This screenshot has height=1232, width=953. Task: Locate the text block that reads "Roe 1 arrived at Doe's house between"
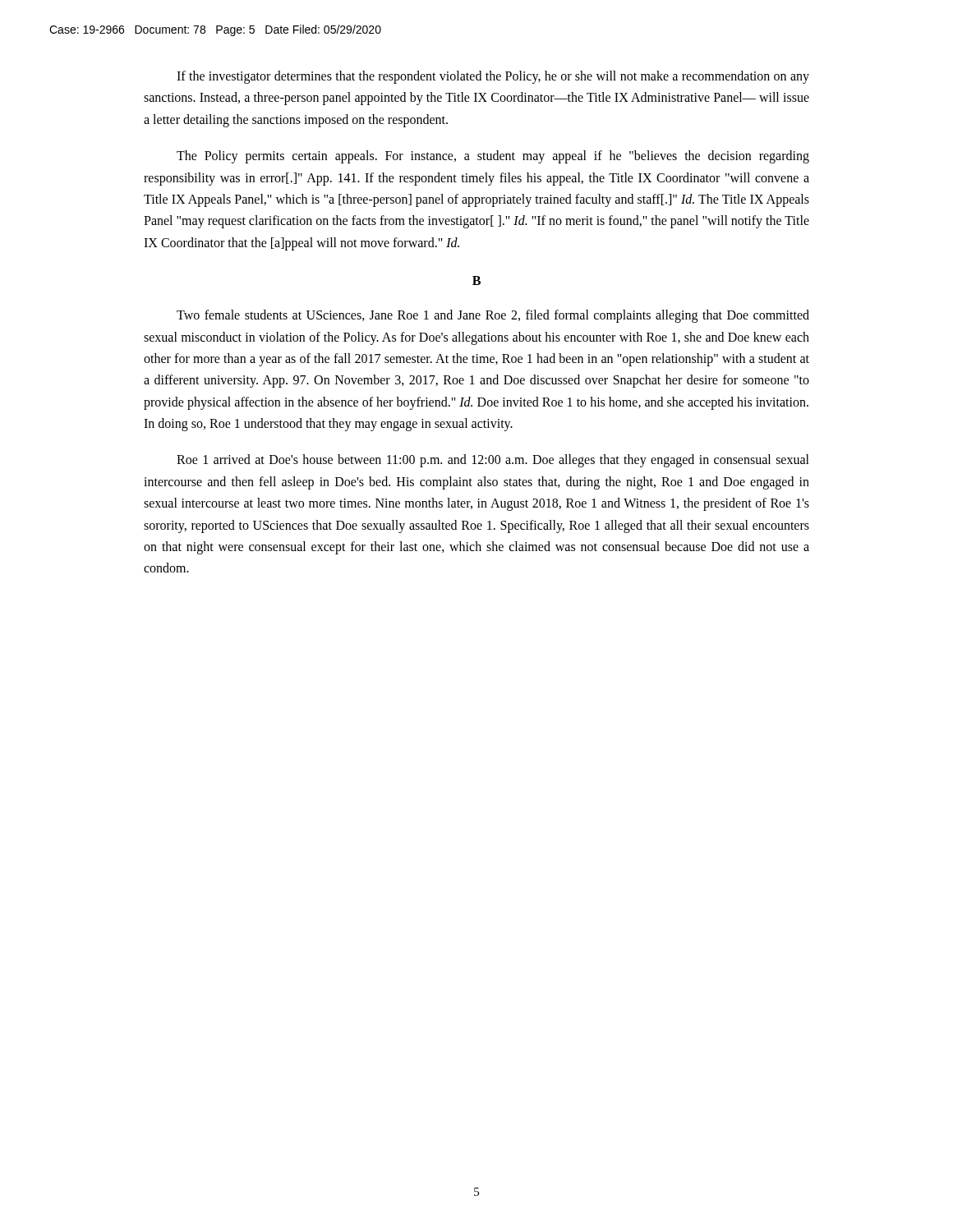[x=476, y=515]
